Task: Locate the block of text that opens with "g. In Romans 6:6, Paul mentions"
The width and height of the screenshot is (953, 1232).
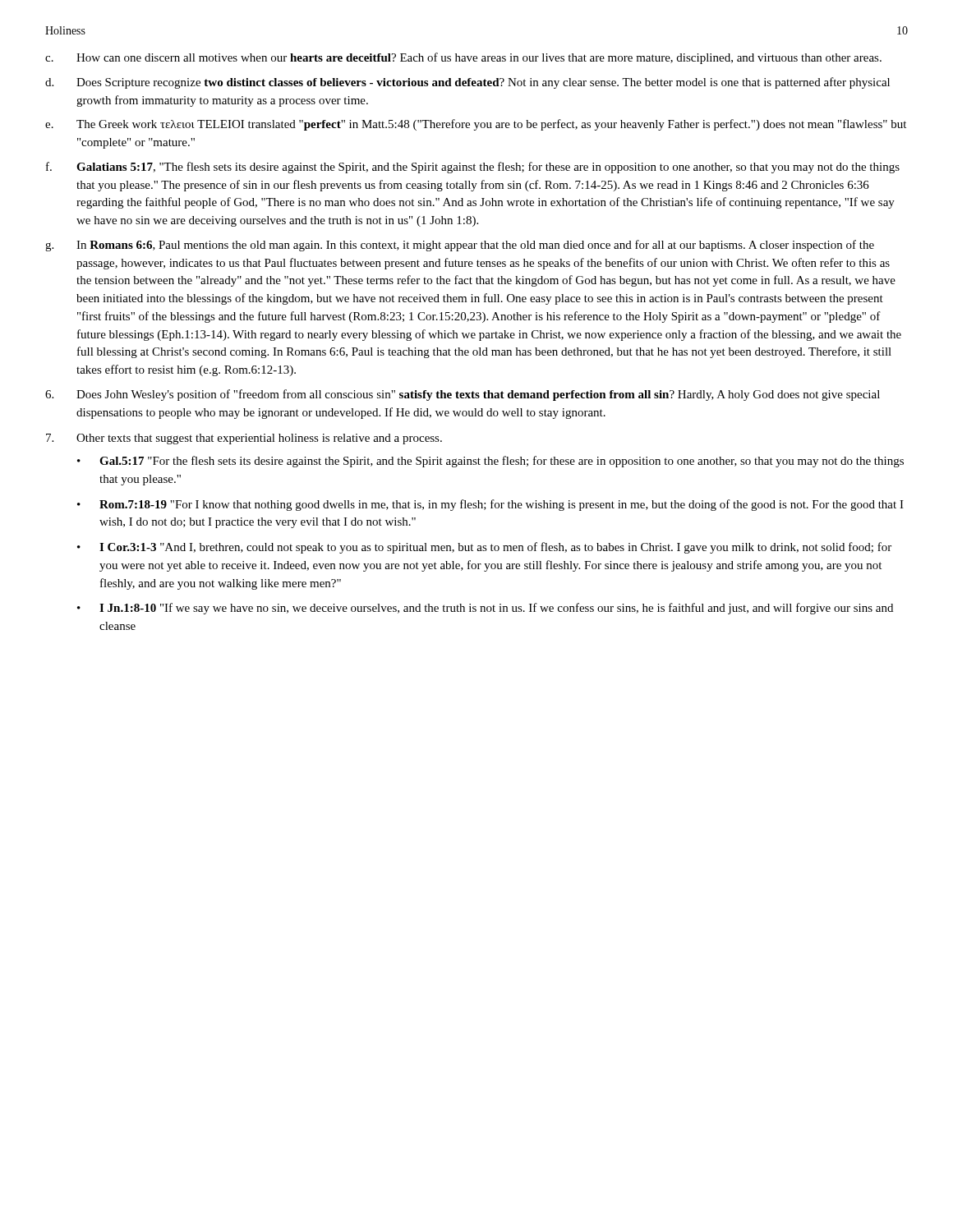Action: coord(476,308)
